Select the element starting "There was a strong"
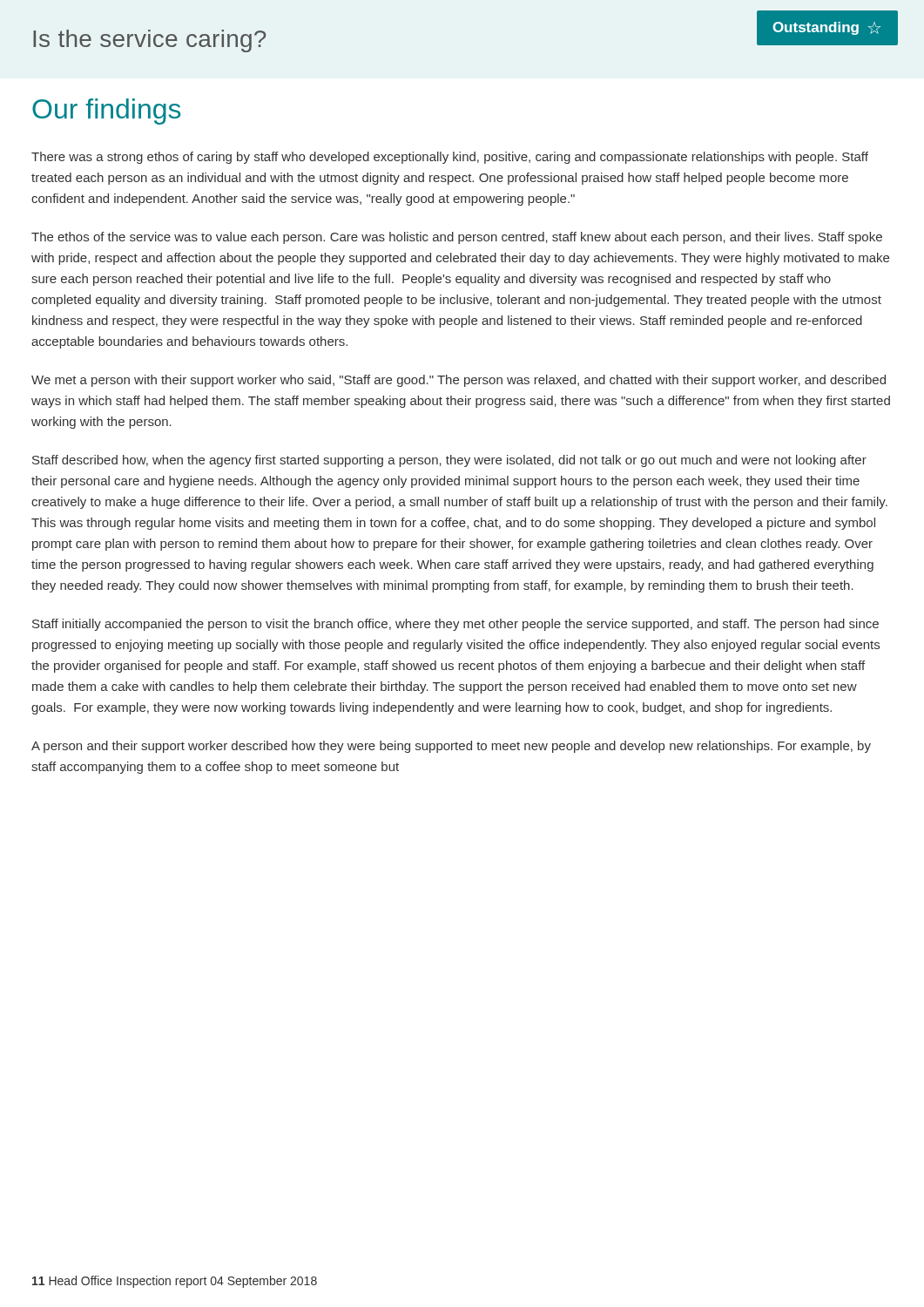This screenshot has width=924, height=1307. 462,178
